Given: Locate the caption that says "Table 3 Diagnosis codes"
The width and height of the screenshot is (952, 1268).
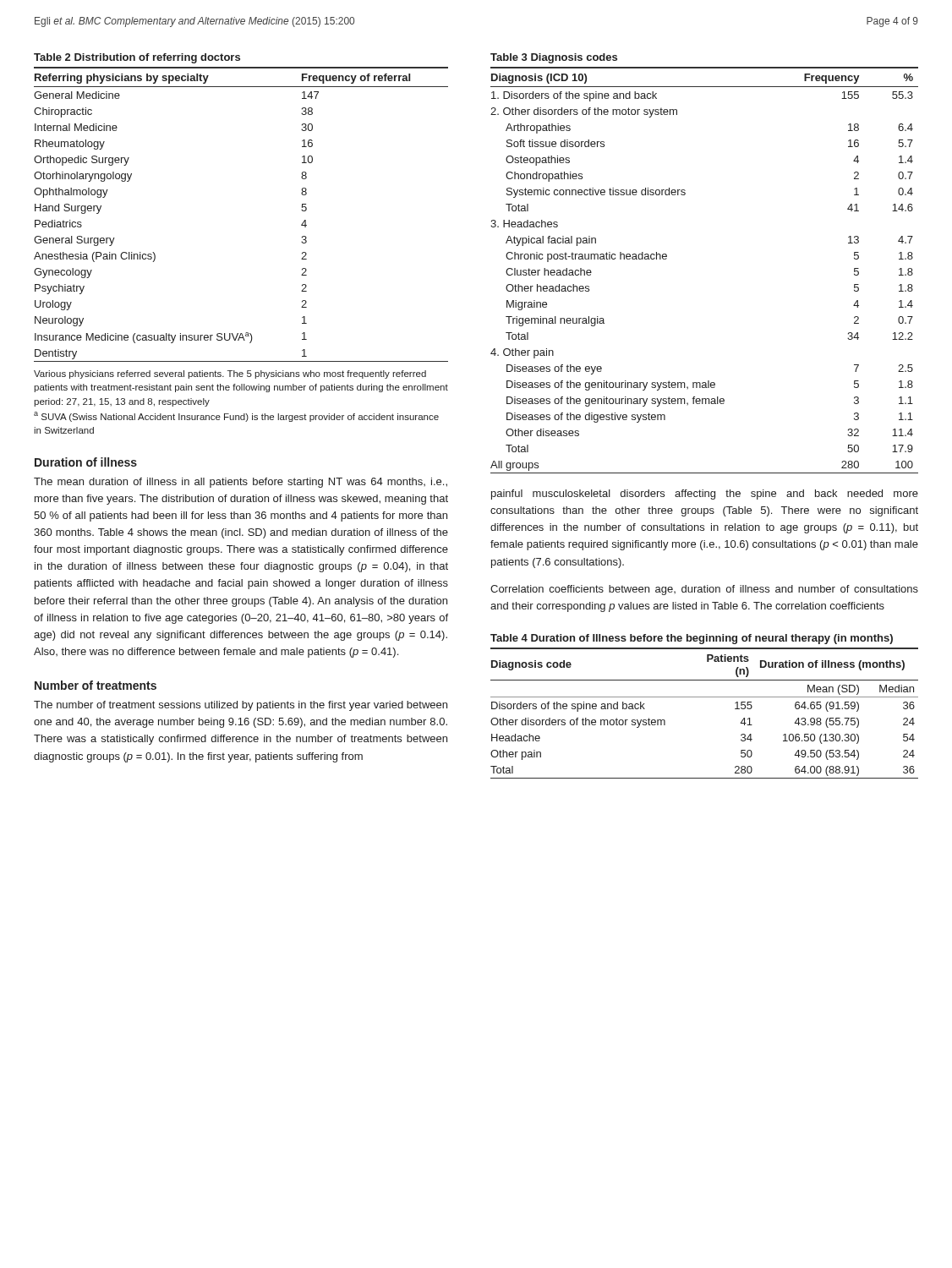Looking at the screenshot, I should point(554,57).
